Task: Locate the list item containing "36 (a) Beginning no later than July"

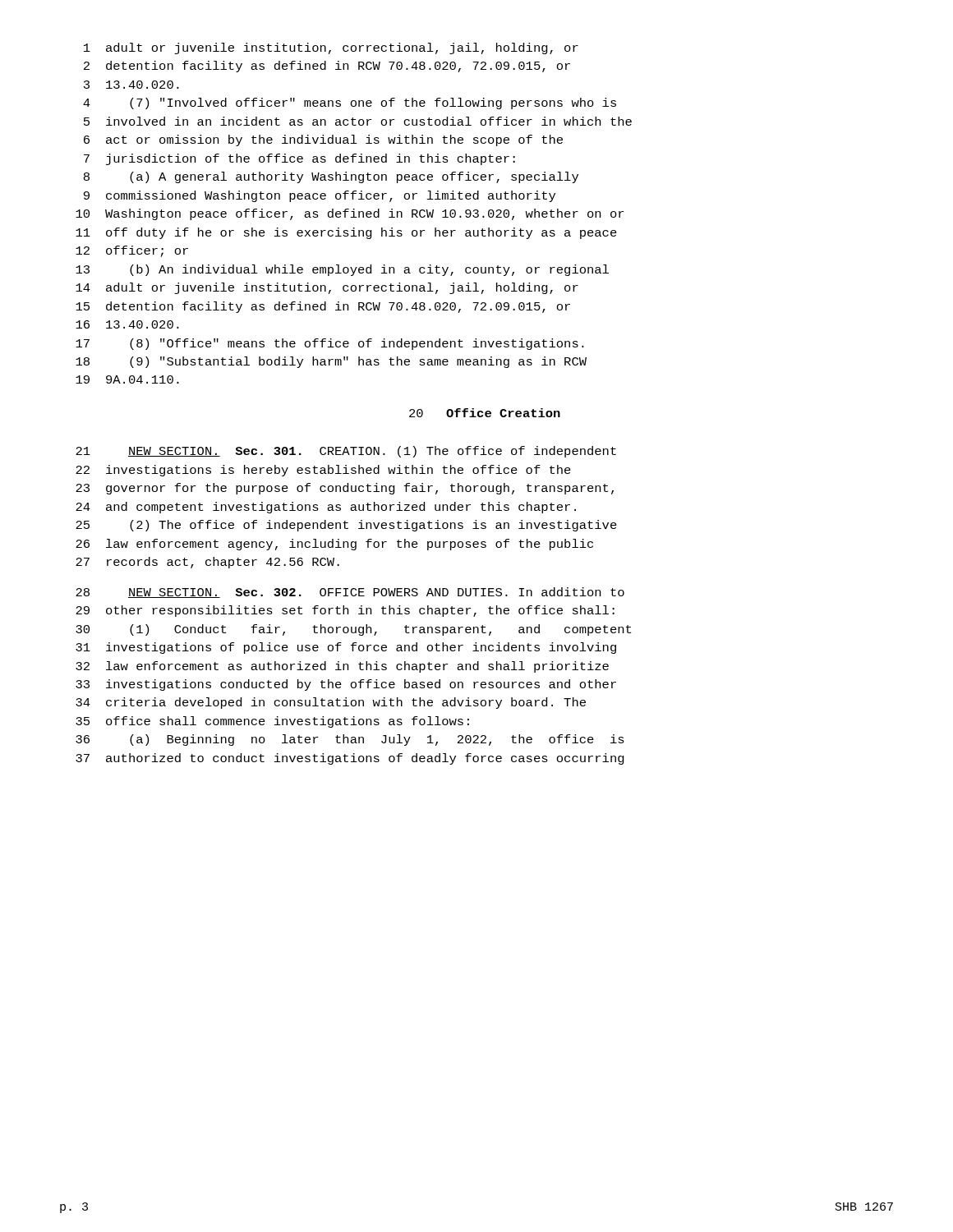Action: [x=476, y=741]
